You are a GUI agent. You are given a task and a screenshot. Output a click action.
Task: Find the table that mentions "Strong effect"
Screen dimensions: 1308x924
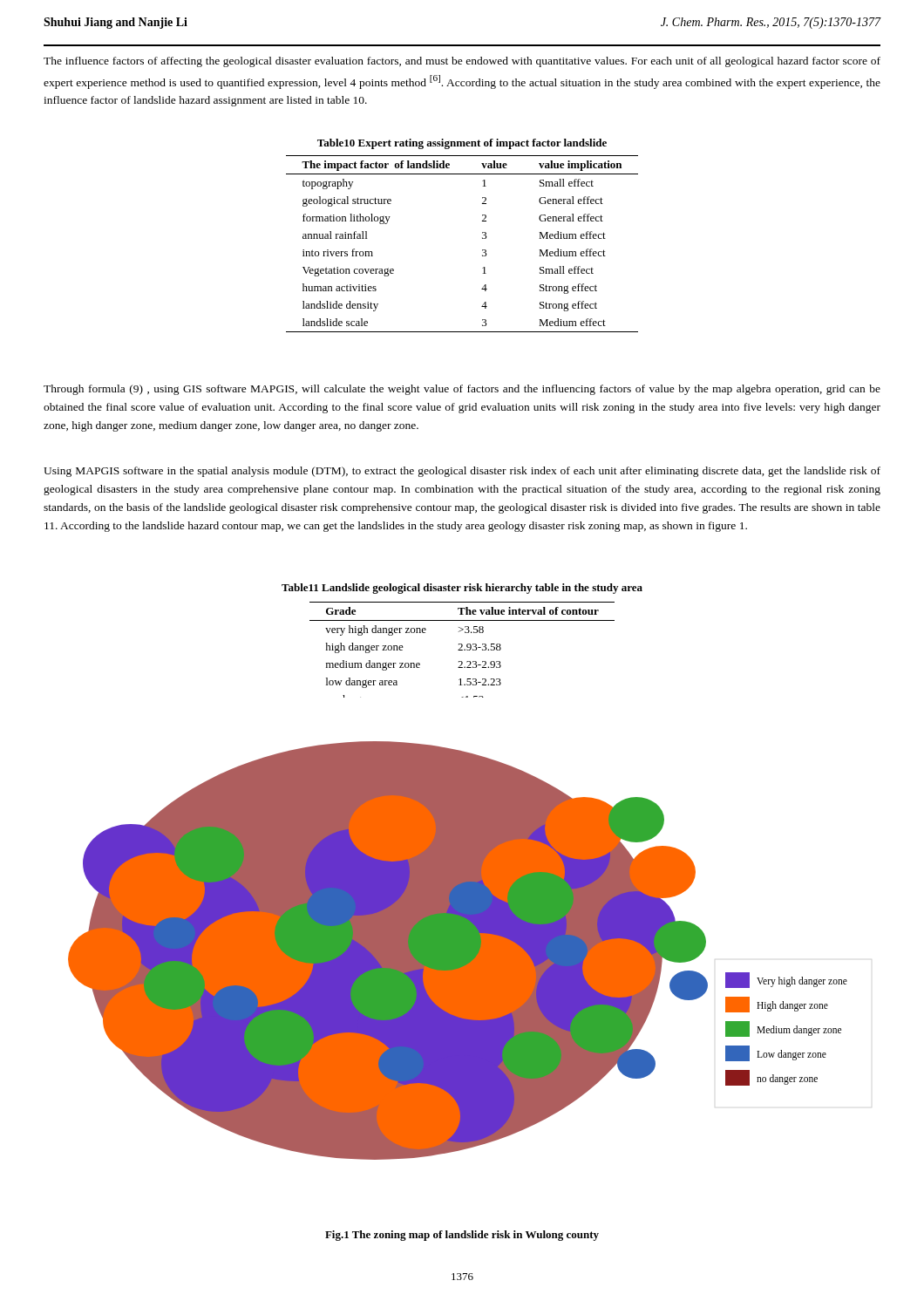pos(462,244)
